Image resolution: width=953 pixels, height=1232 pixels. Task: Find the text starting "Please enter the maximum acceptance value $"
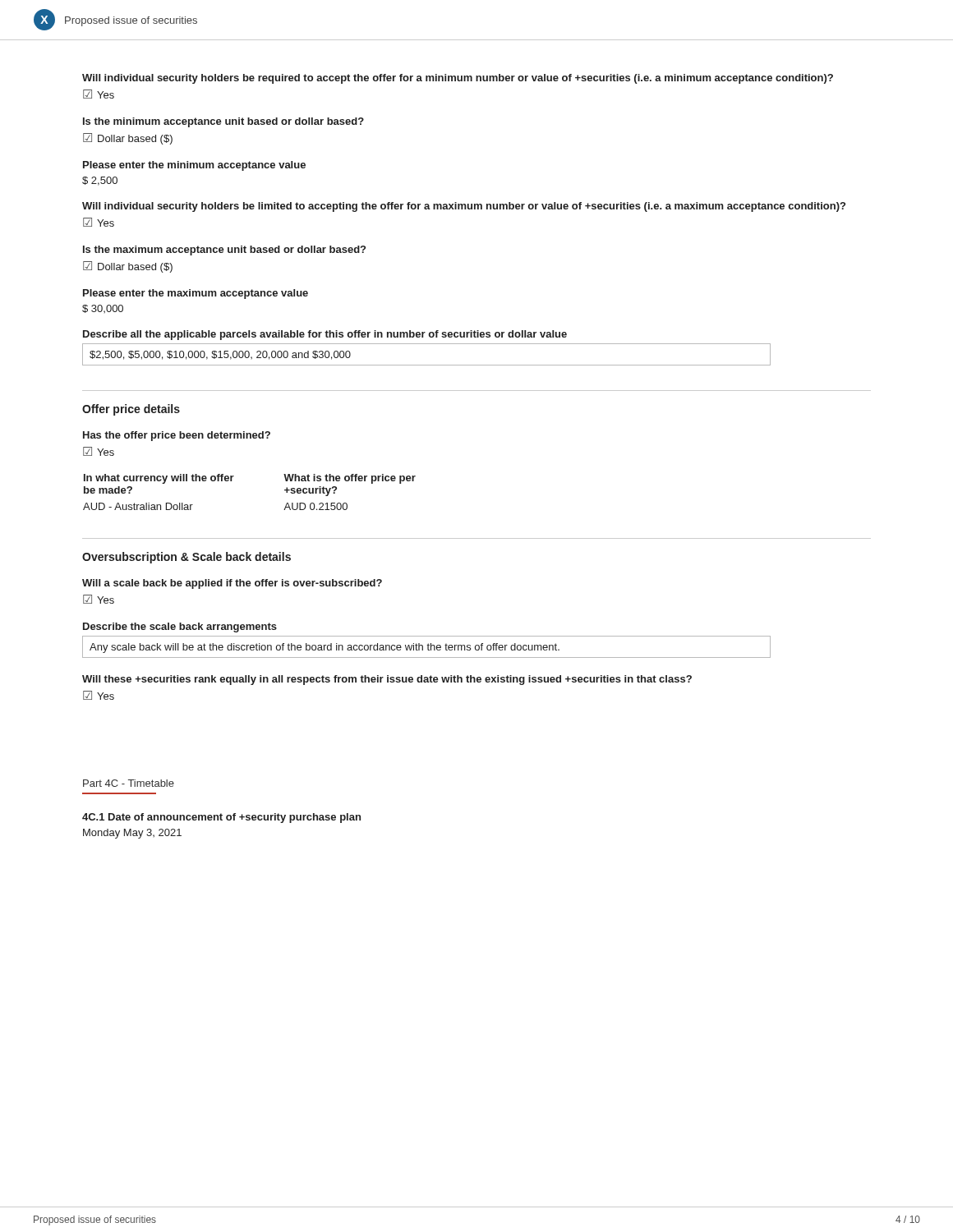(x=196, y=294)
